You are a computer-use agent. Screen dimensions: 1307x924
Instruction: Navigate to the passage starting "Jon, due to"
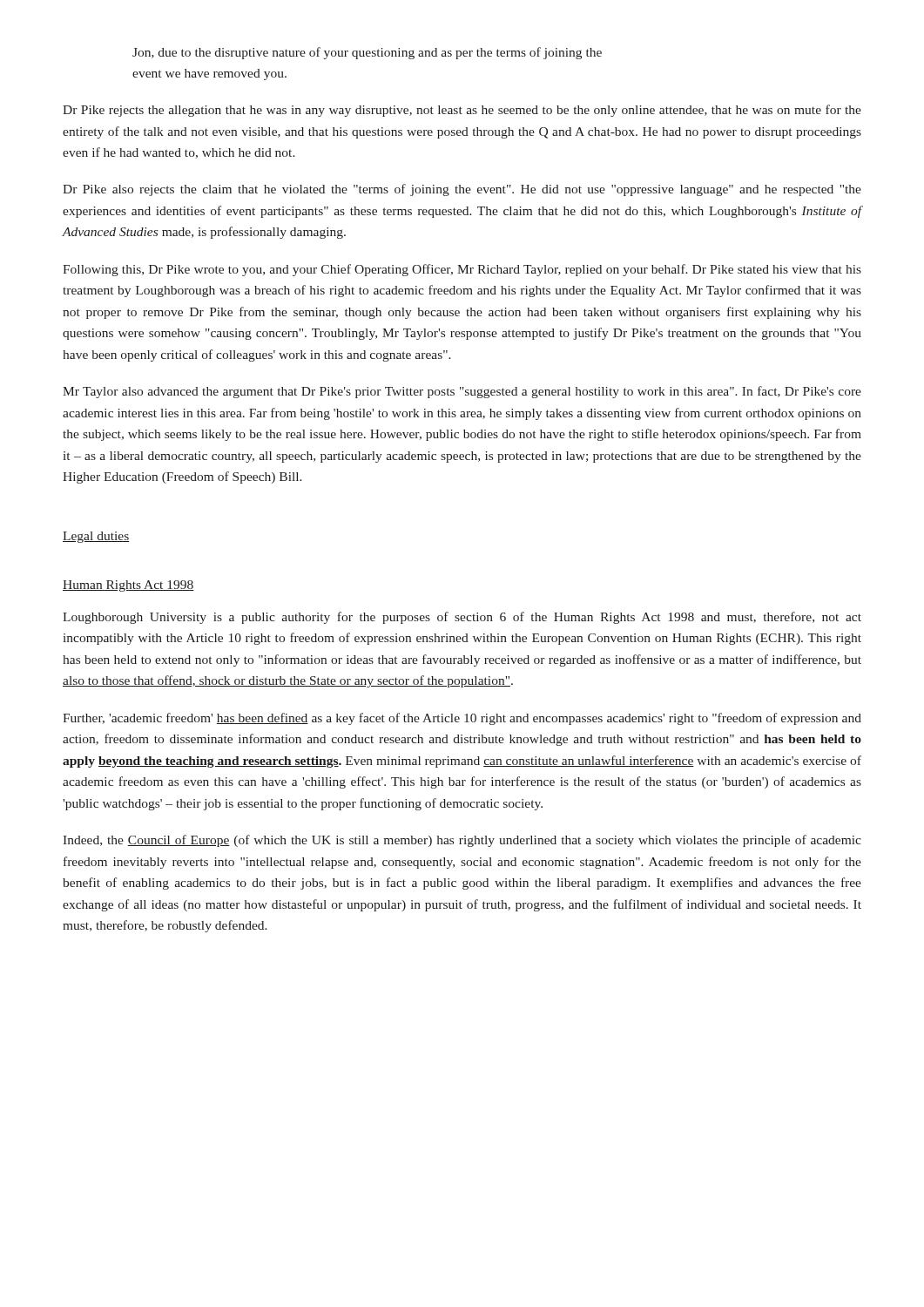click(x=367, y=62)
